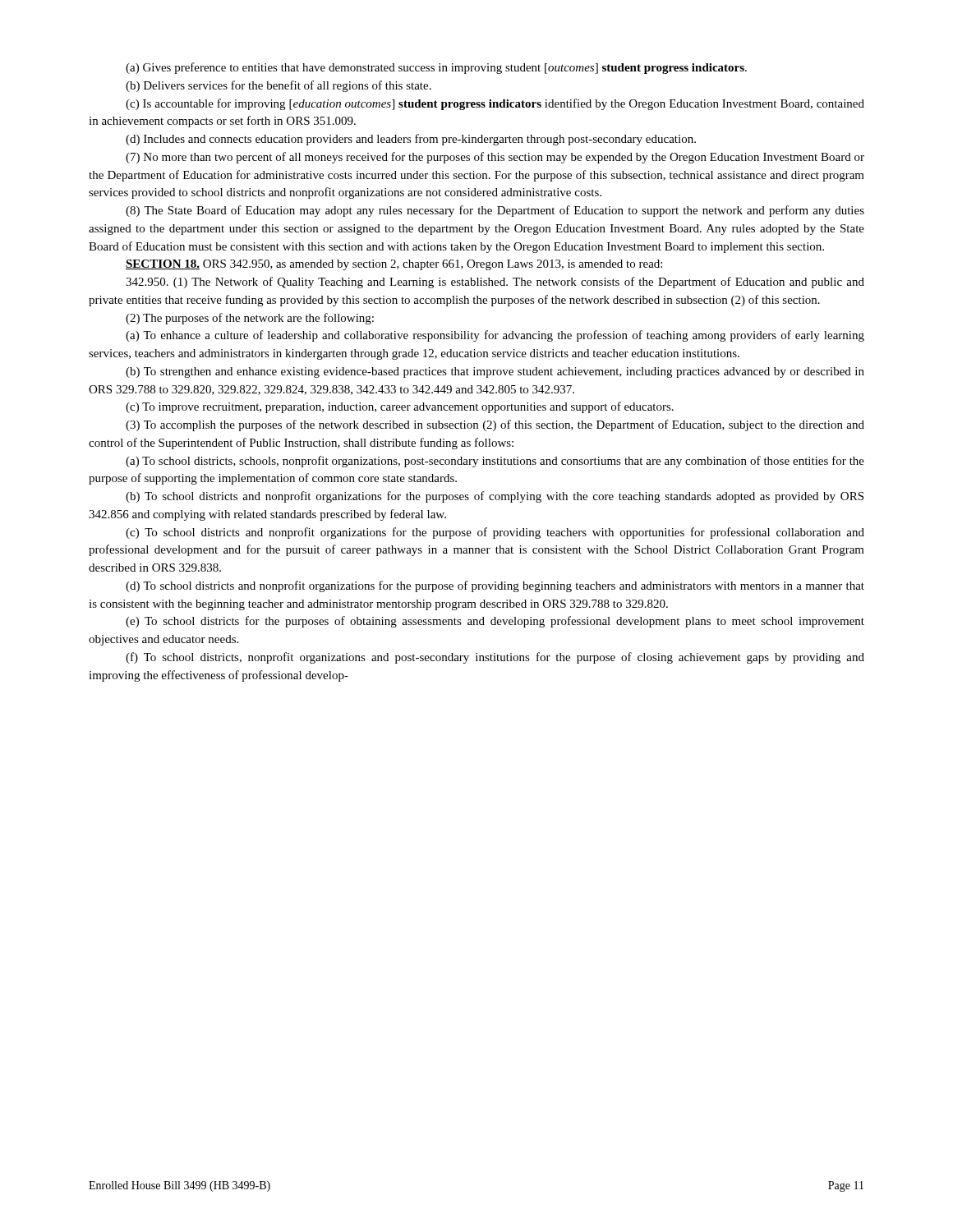Locate the list item with the text "(a) Gives preference to entities"
This screenshot has width=953, height=1232.
coord(476,68)
